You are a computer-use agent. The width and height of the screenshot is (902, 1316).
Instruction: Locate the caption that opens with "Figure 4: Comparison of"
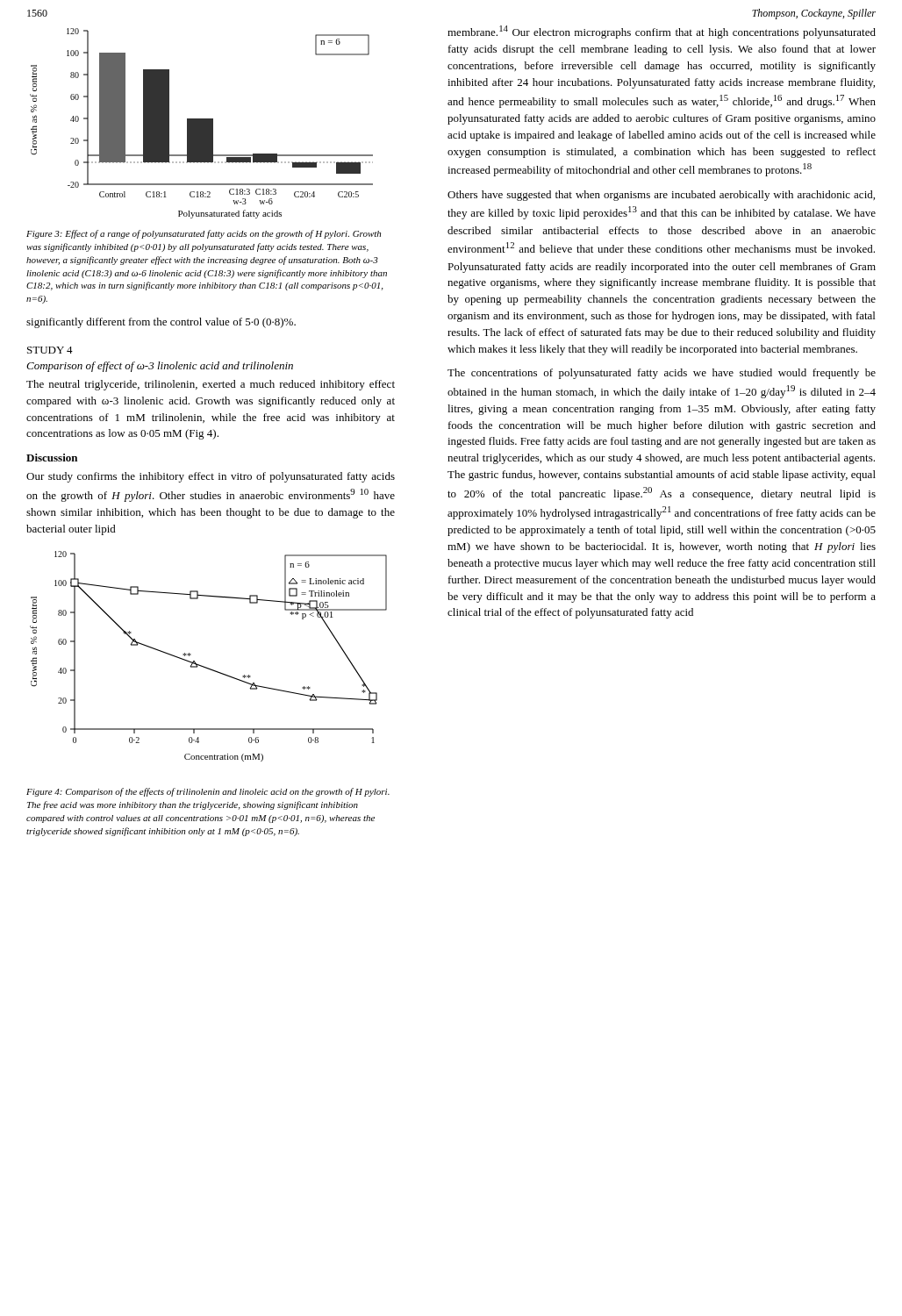pyautogui.click(x=208, y=811)
